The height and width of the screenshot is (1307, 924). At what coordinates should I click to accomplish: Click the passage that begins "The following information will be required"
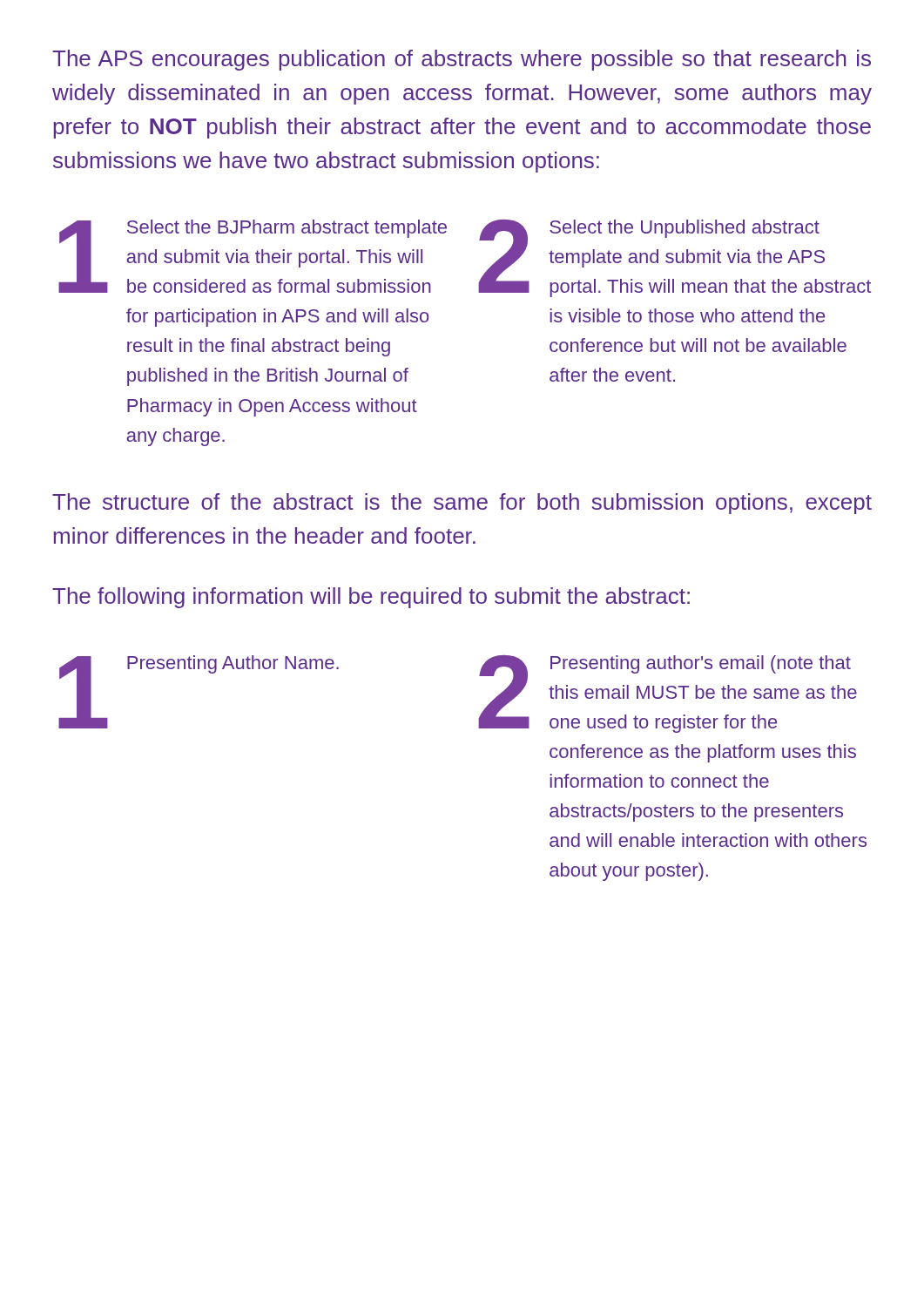pos(372,596)
